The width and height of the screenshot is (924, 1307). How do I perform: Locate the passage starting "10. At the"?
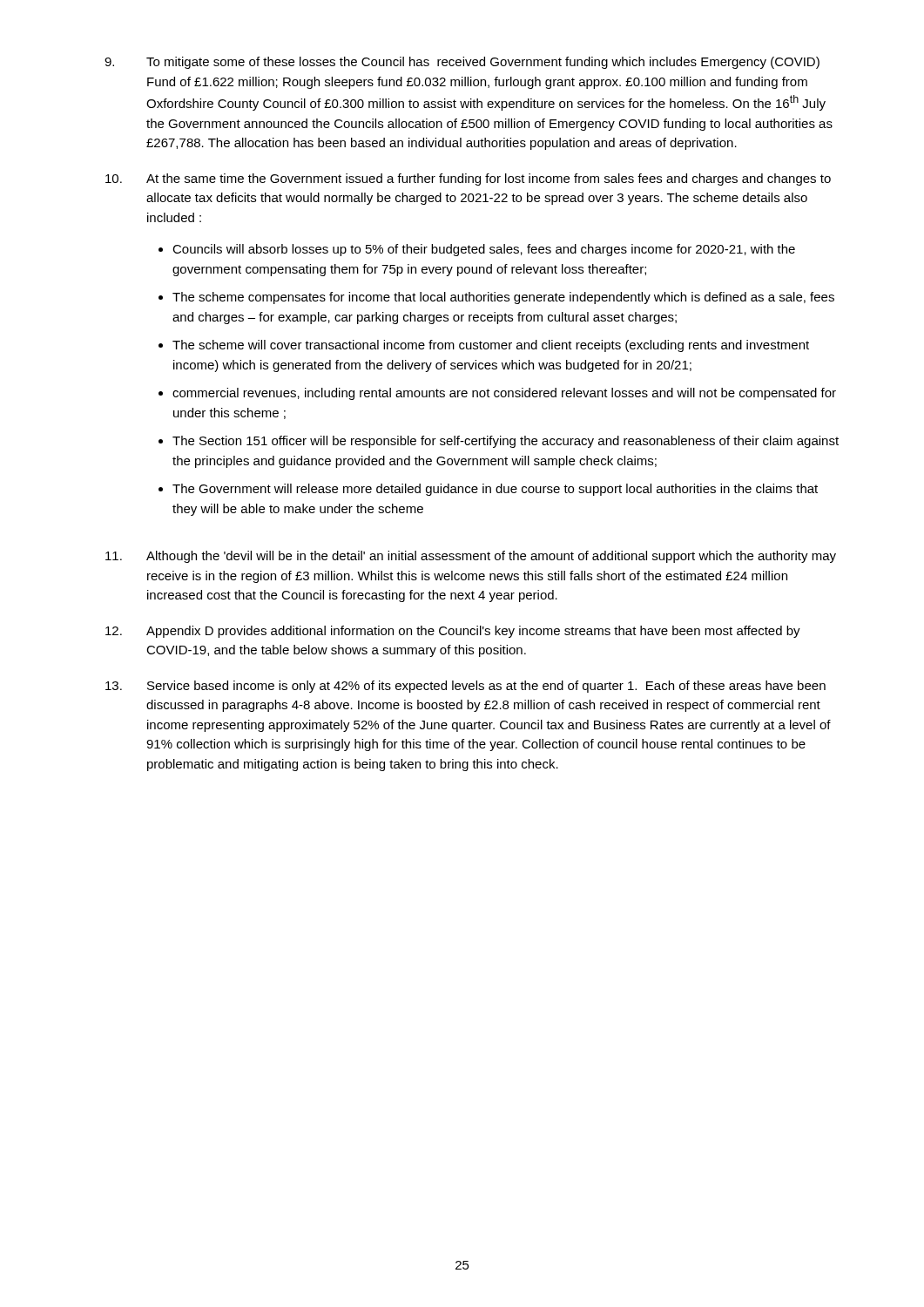pos(475,350)
